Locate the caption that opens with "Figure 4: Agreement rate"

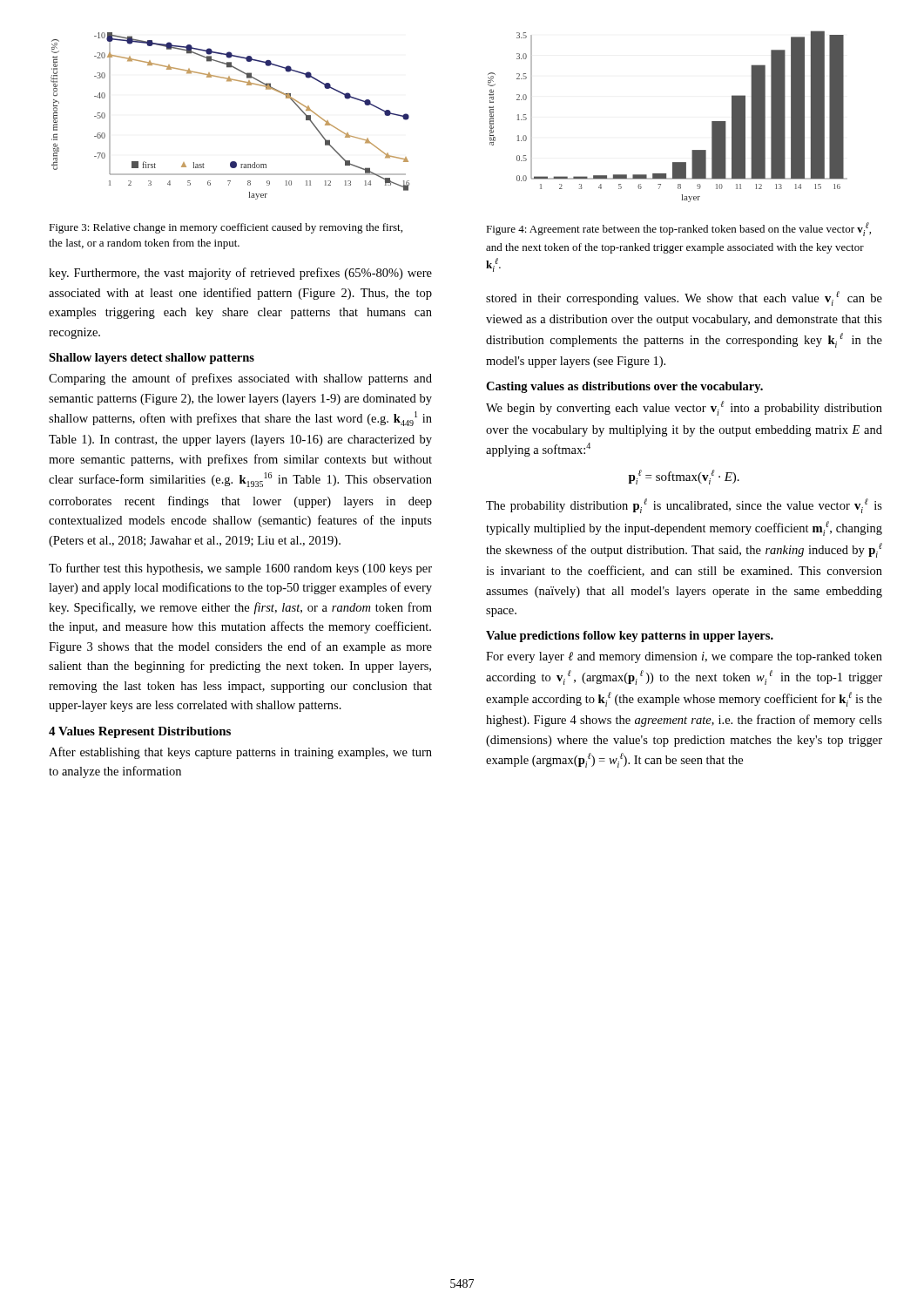(x=679, y=247)
